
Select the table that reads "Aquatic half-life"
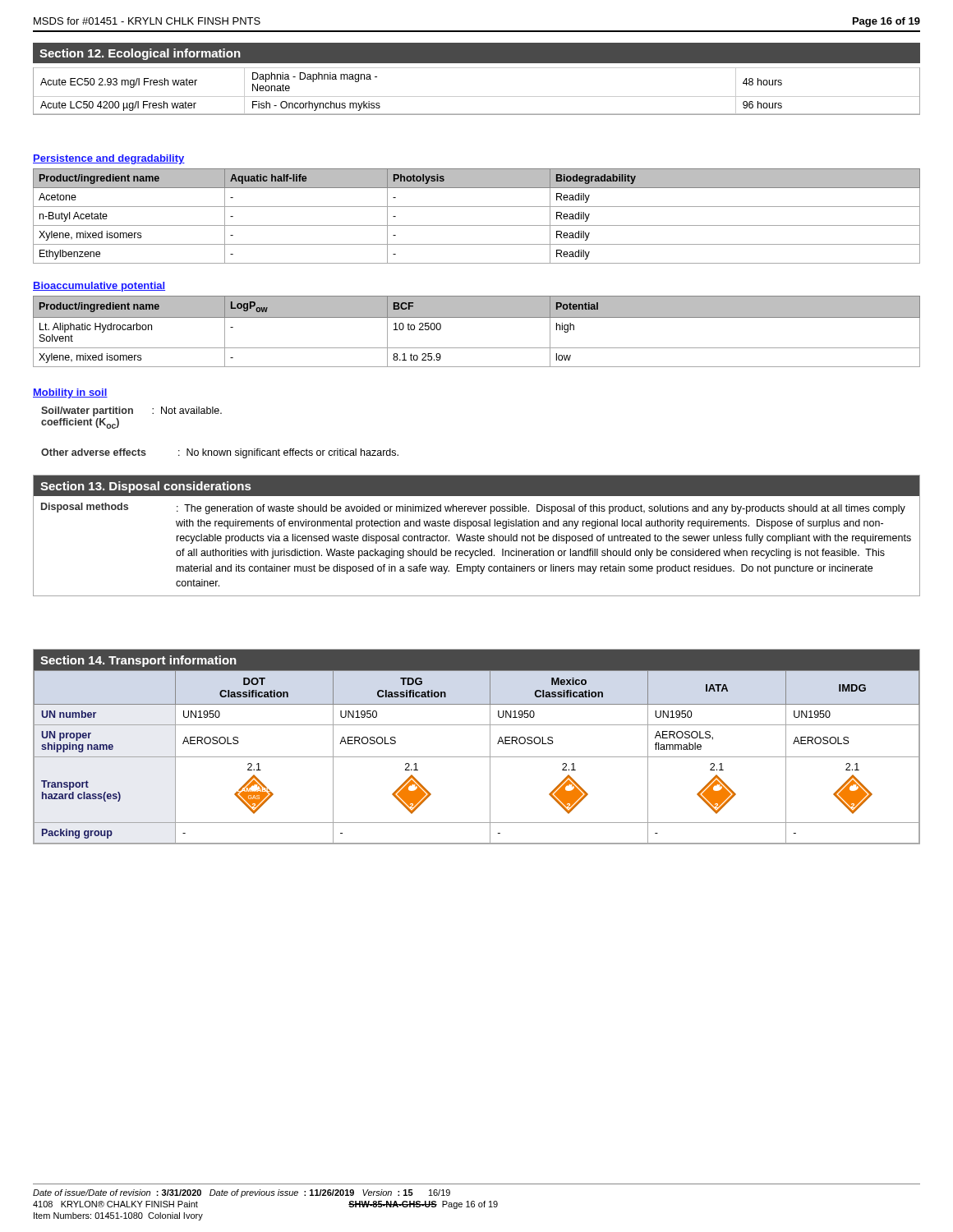tap(476, 216)
